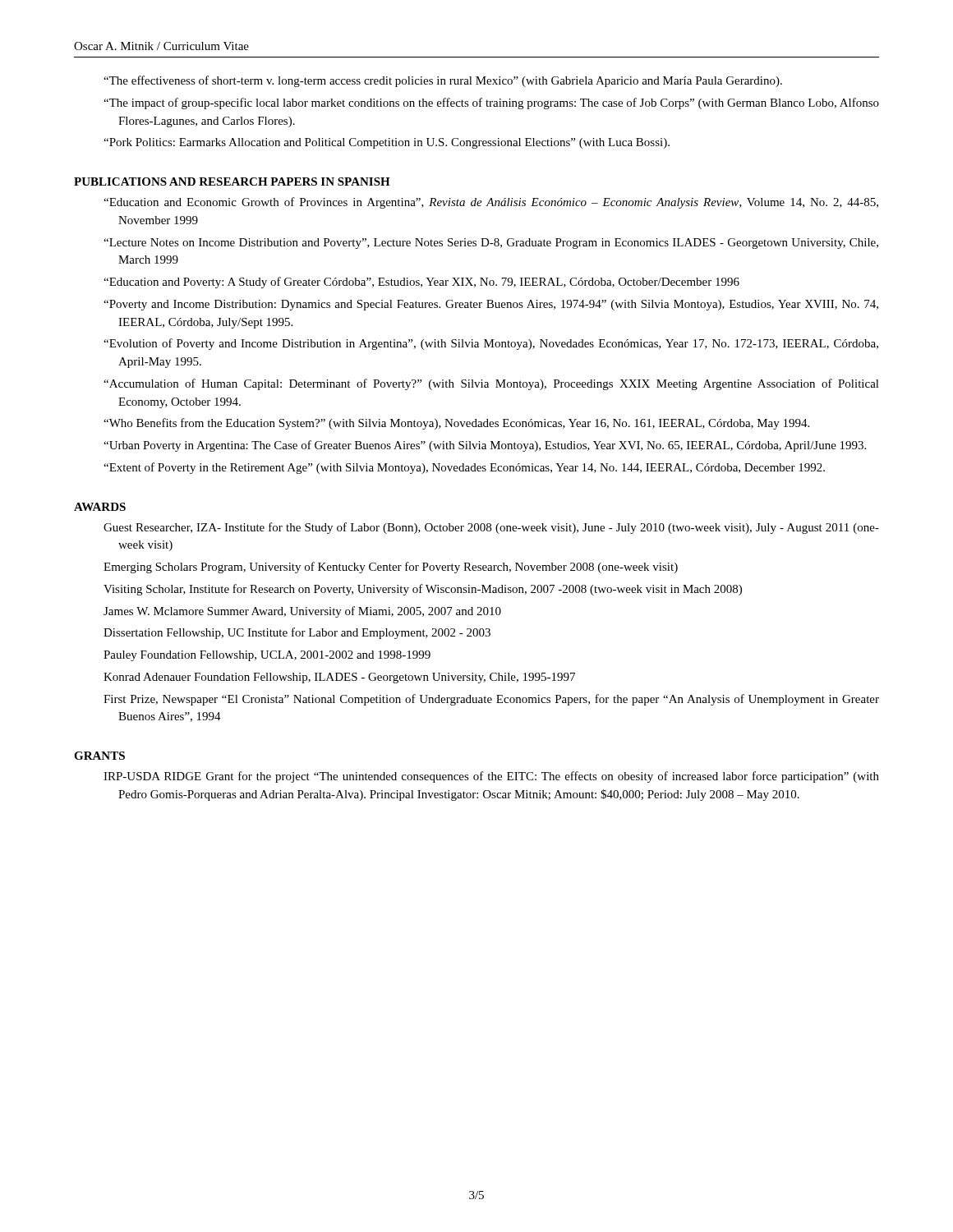
Task: Point to the block starting "Dissertation Fellowship, UC Institute for Labor"
Action: click(297, 633)
